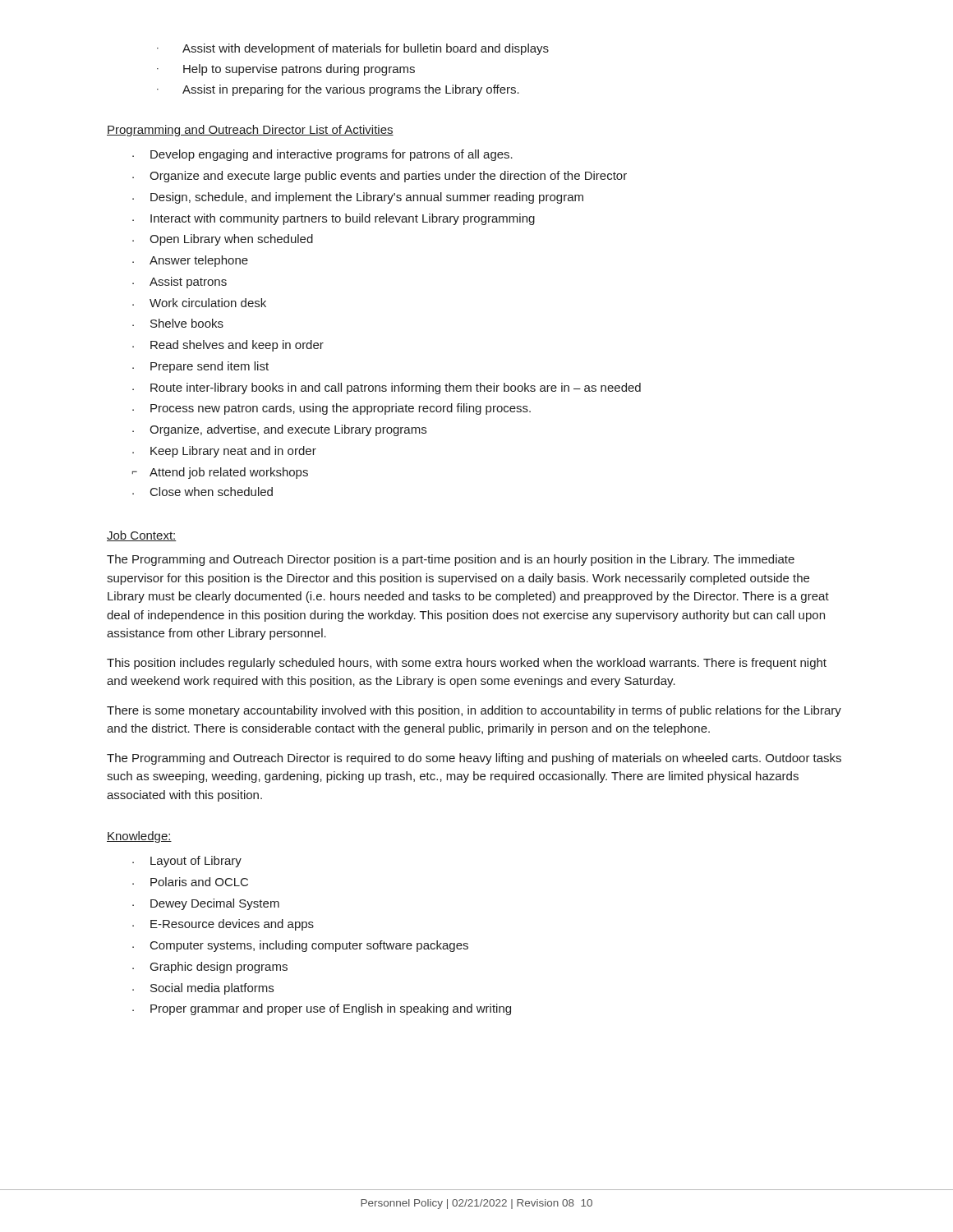Click where it says "· Dewey Decimal System"
Viewport: 953px width, 1232px height.
click(x=206, y=903)
